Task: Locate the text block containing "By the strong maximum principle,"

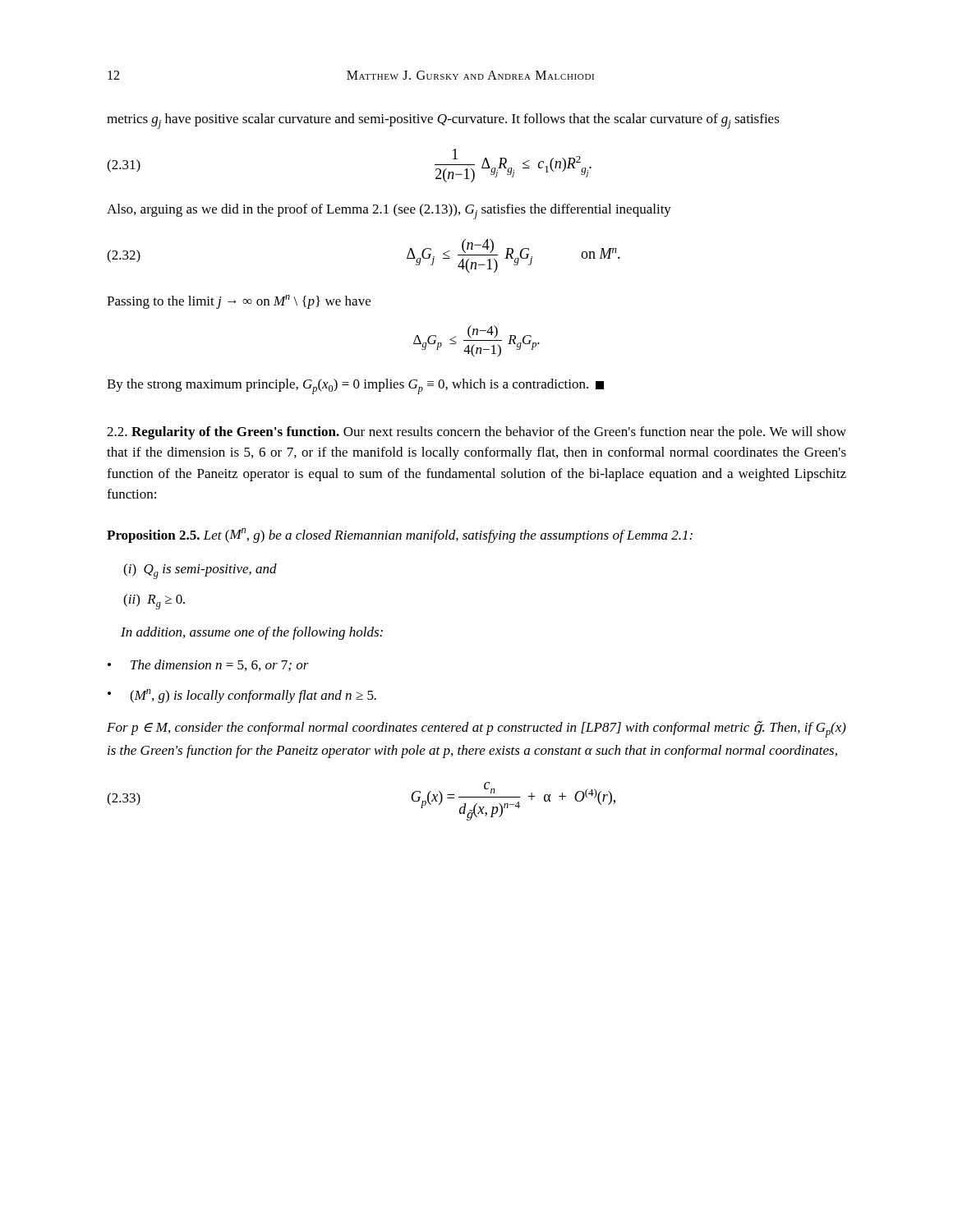Action: (x=476, y=385)
